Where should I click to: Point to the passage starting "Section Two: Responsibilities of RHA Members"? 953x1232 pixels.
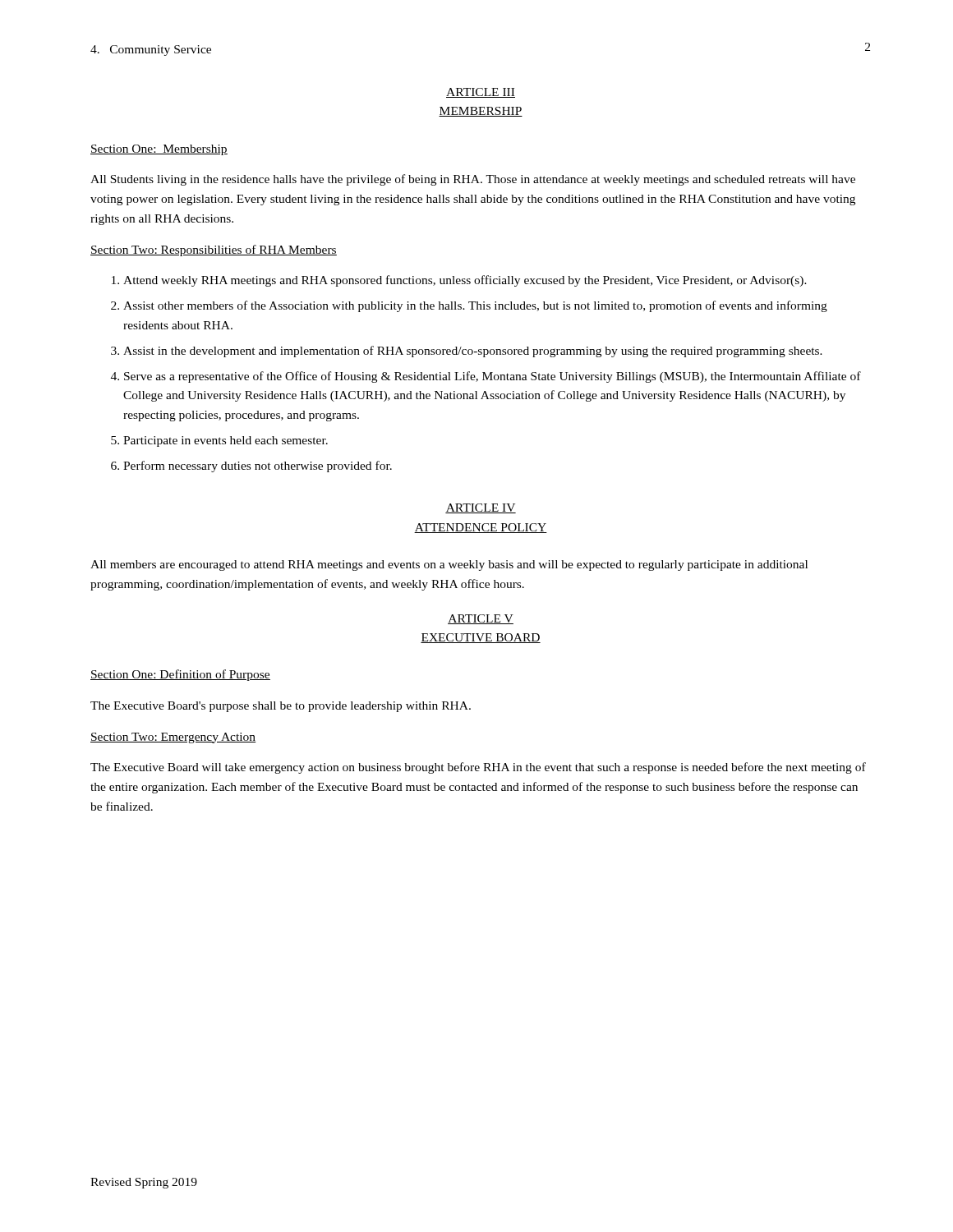pyautogui.click(x=213, y=249)
